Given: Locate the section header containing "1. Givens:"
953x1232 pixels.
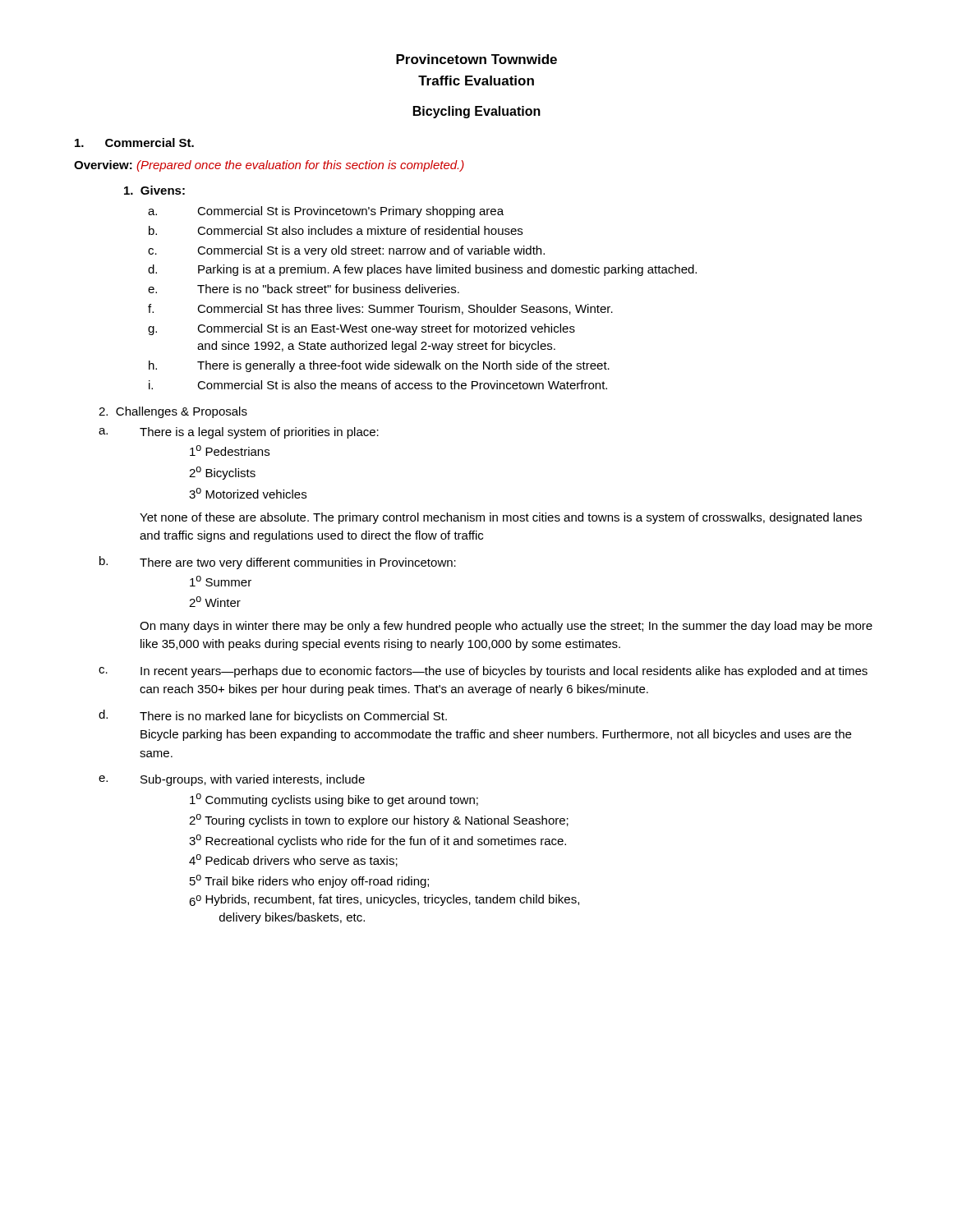Looking at the screenshot, I should coord(154,190).
